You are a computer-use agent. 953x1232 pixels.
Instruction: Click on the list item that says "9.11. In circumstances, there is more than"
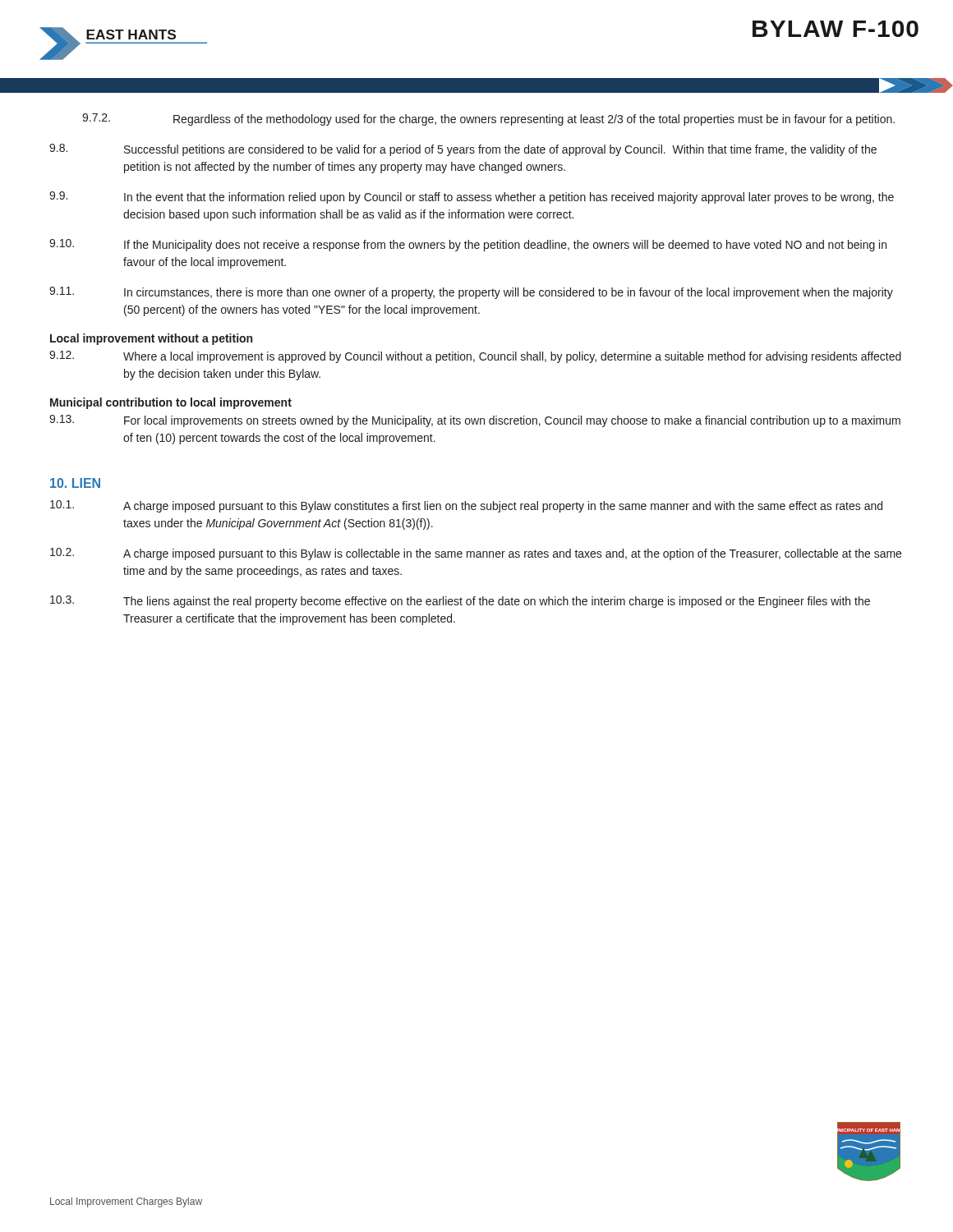[x=476, y=301]
